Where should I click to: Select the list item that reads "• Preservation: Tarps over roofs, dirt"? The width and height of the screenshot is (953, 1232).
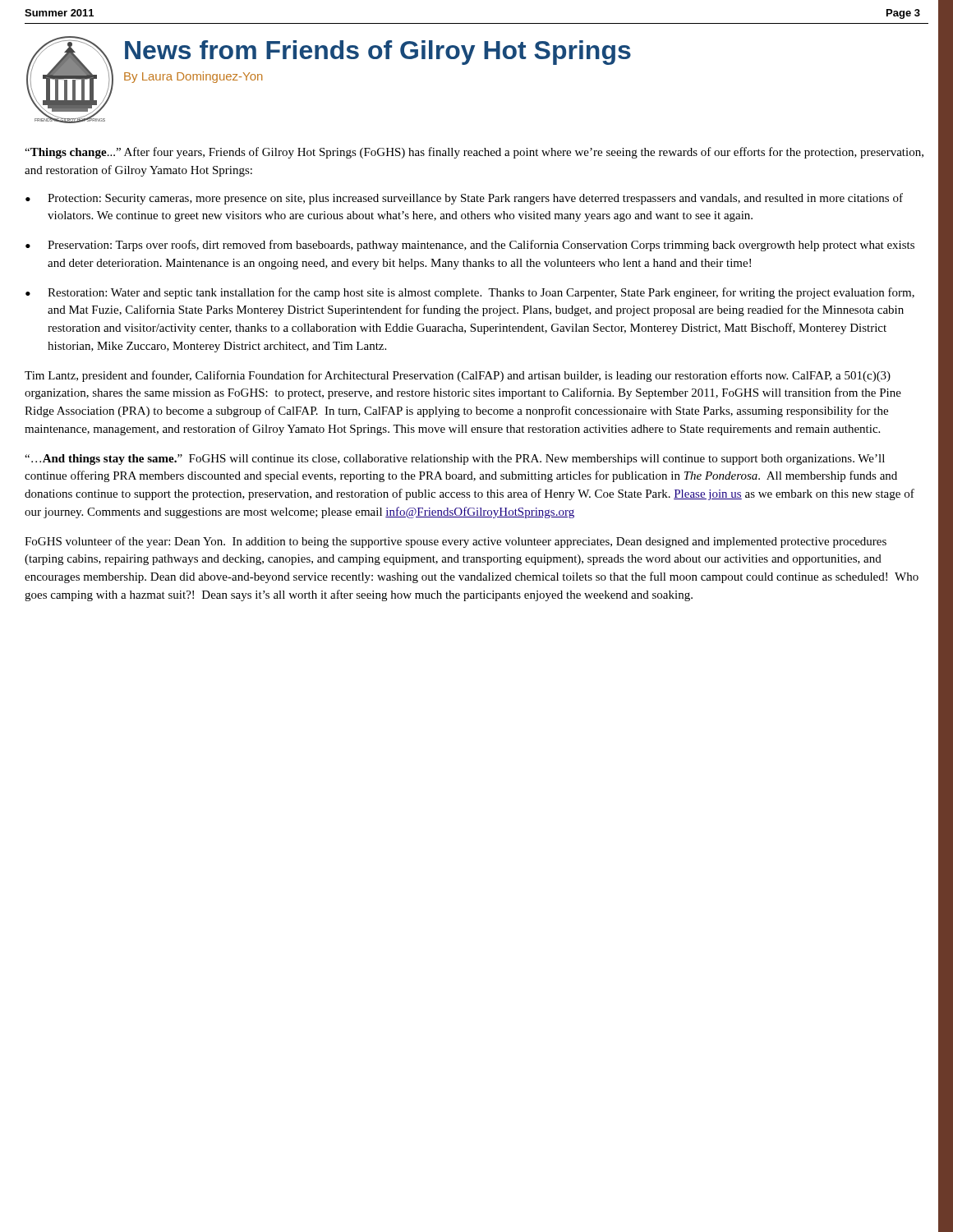(x=474, y=254)
